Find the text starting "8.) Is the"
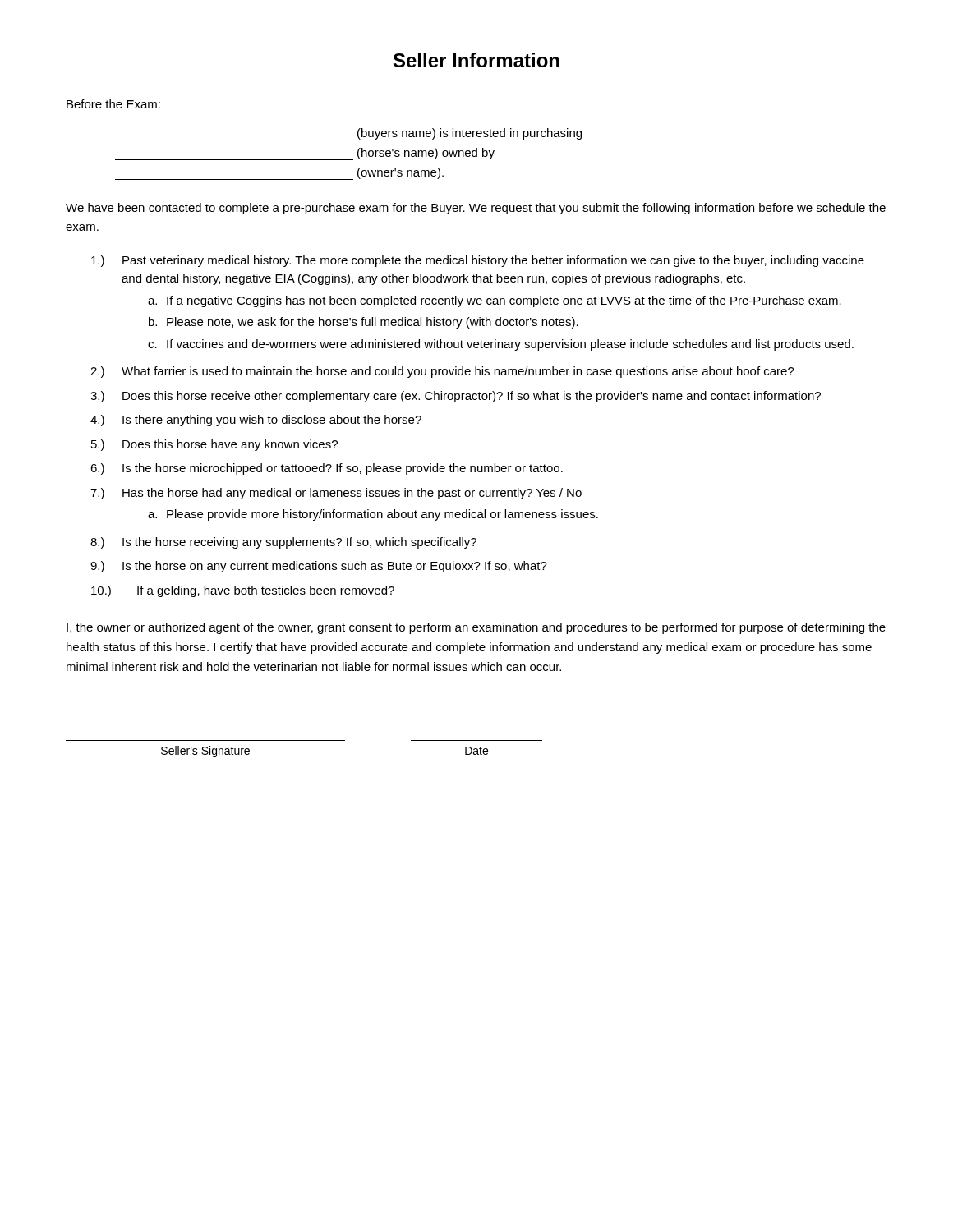953x1232 pixels. [x=283, y=543]
